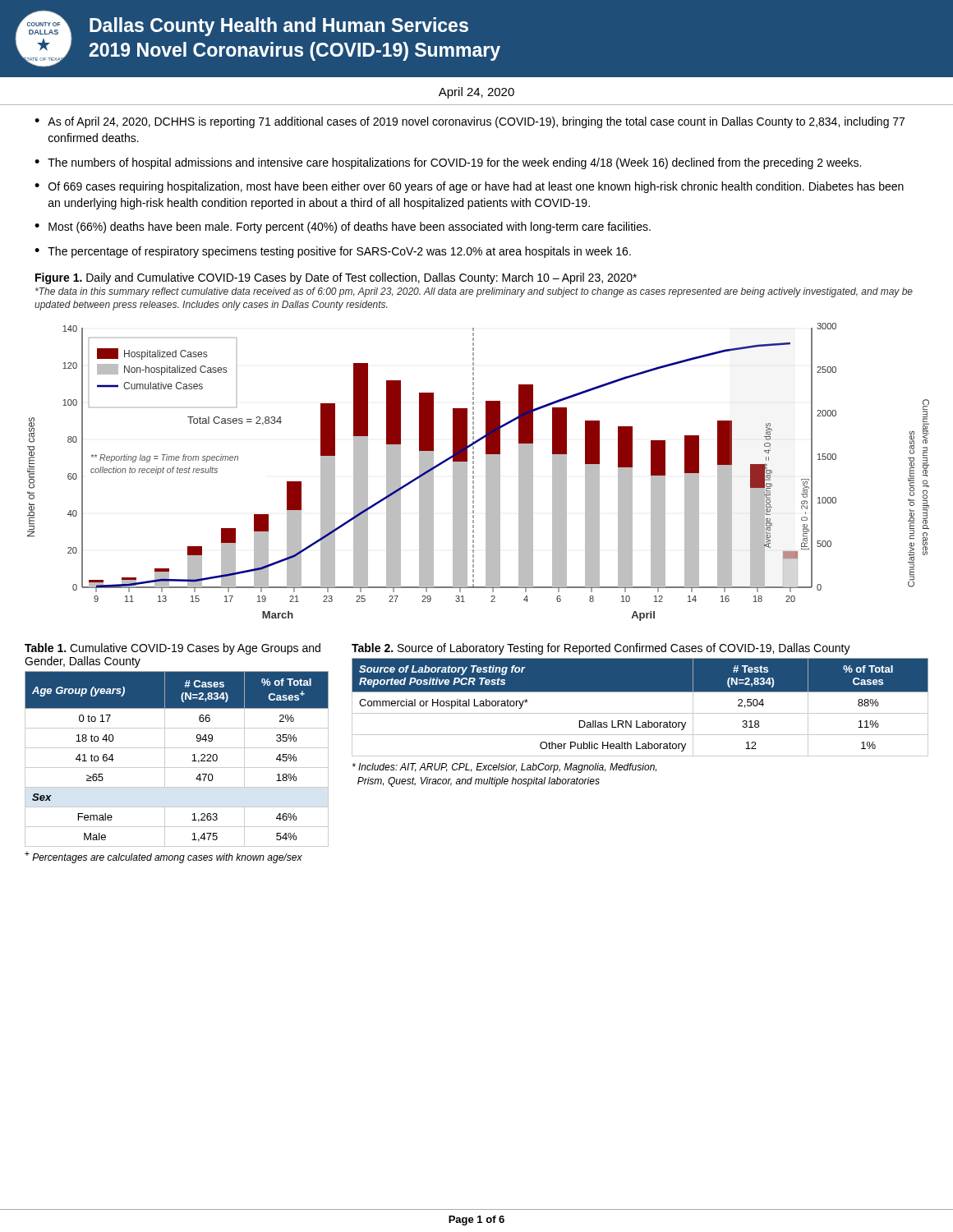Locate the list item that says "• Of 669 cases requiring"
953x1232 pixels.
[x=476, y=195]
